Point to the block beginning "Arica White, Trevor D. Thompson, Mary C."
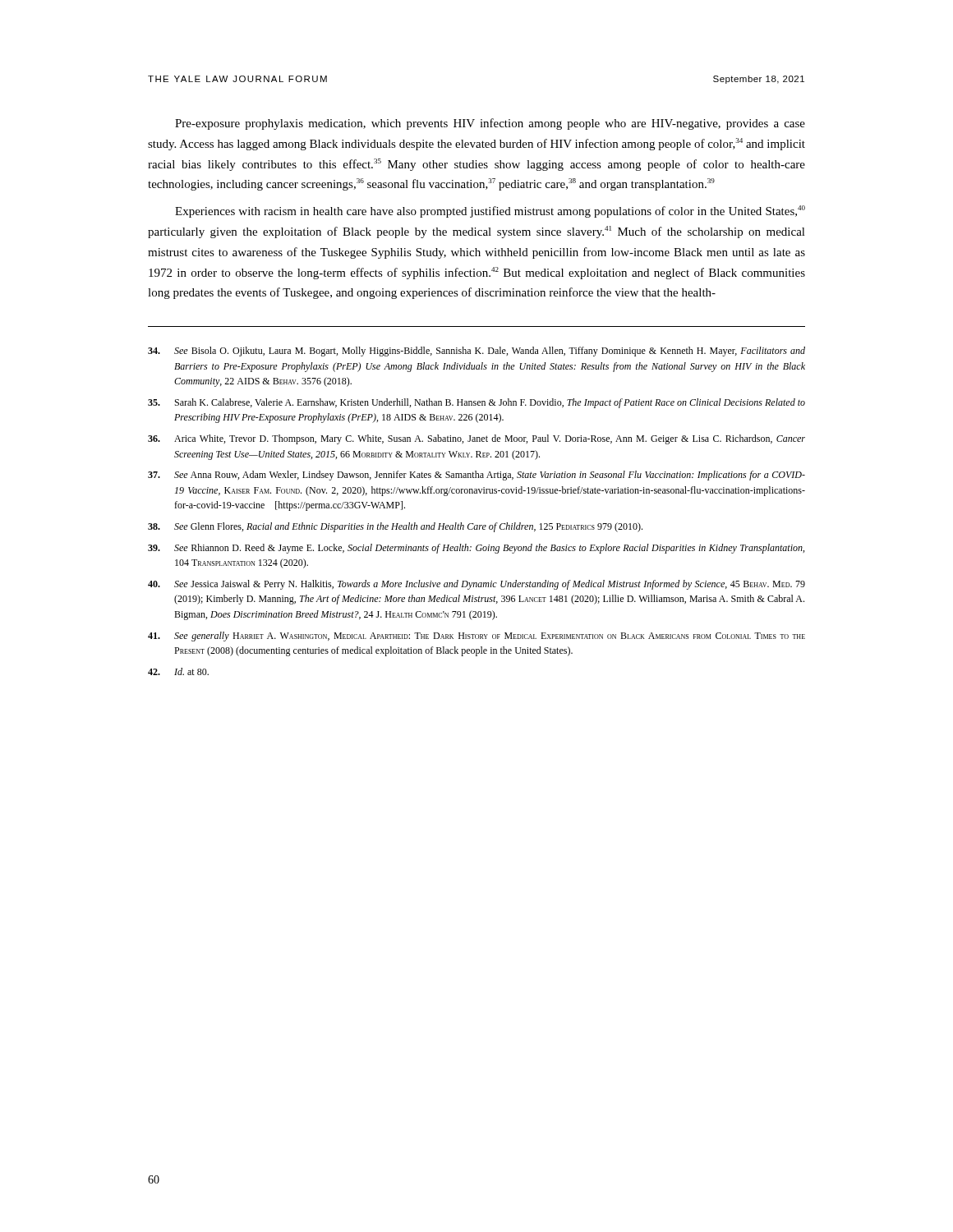 click(x=476, y=446)
